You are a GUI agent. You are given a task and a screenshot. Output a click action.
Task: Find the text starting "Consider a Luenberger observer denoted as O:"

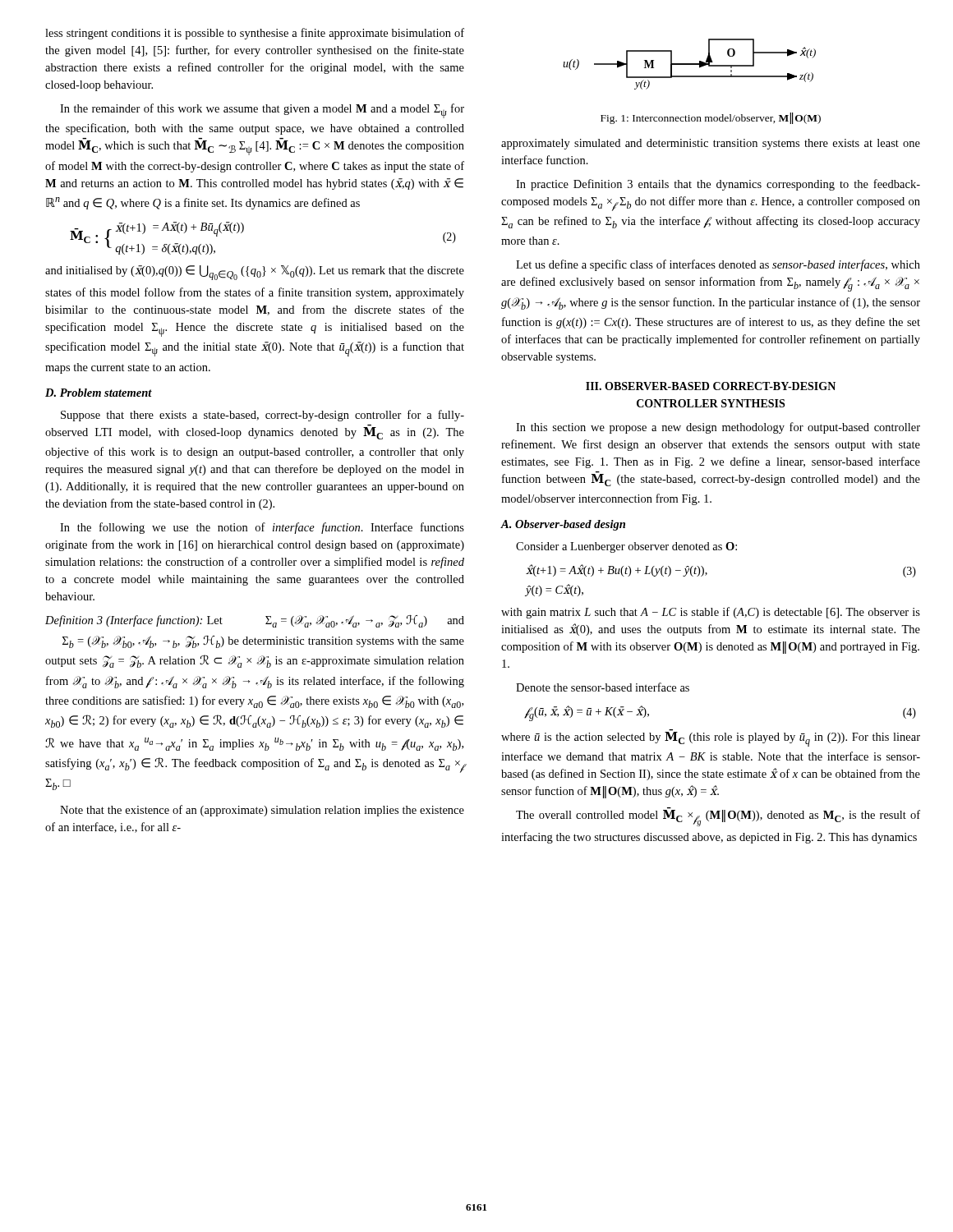[711, 547]
